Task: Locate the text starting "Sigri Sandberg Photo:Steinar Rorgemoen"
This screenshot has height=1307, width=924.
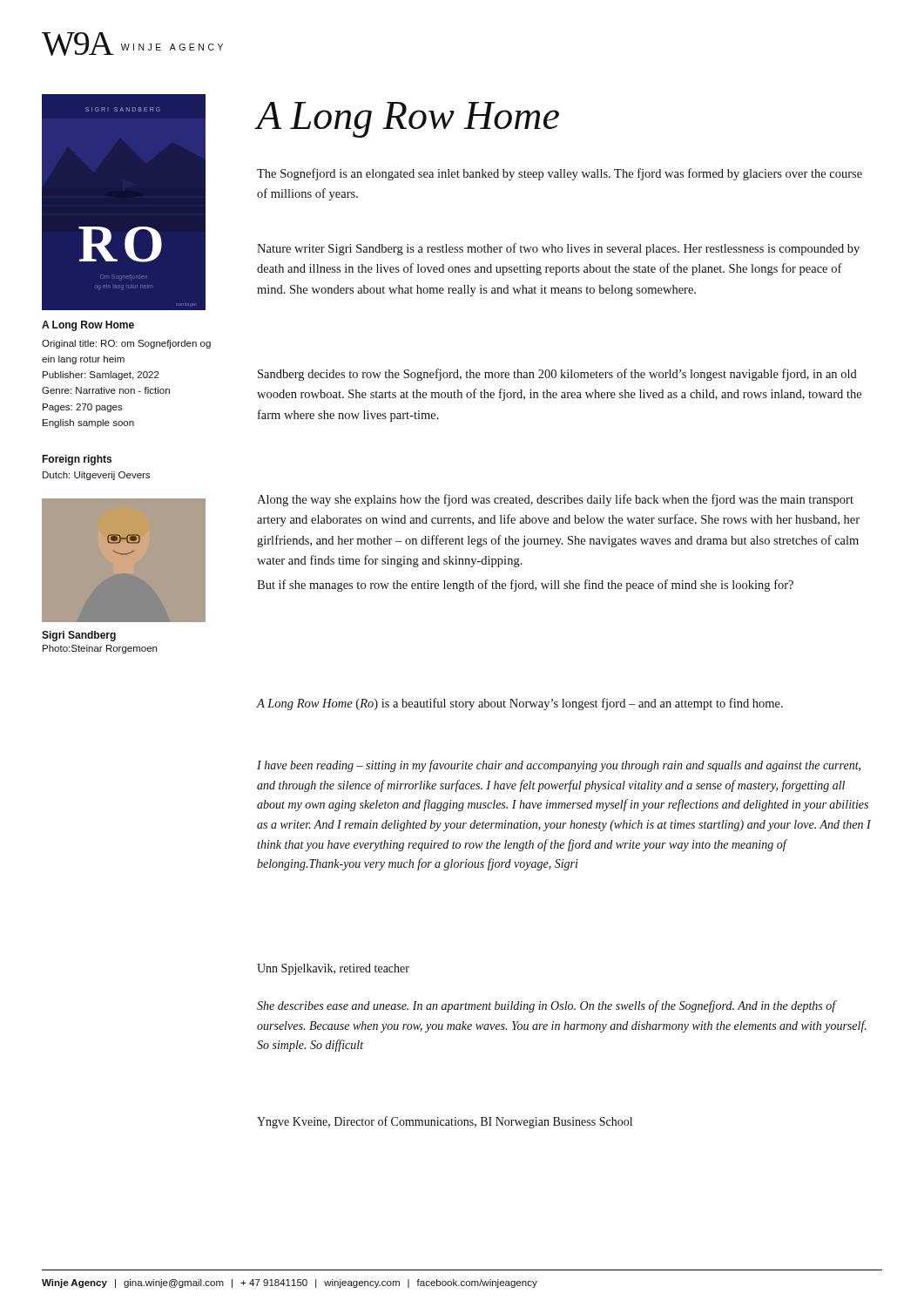Action: [x=129, y=641]
